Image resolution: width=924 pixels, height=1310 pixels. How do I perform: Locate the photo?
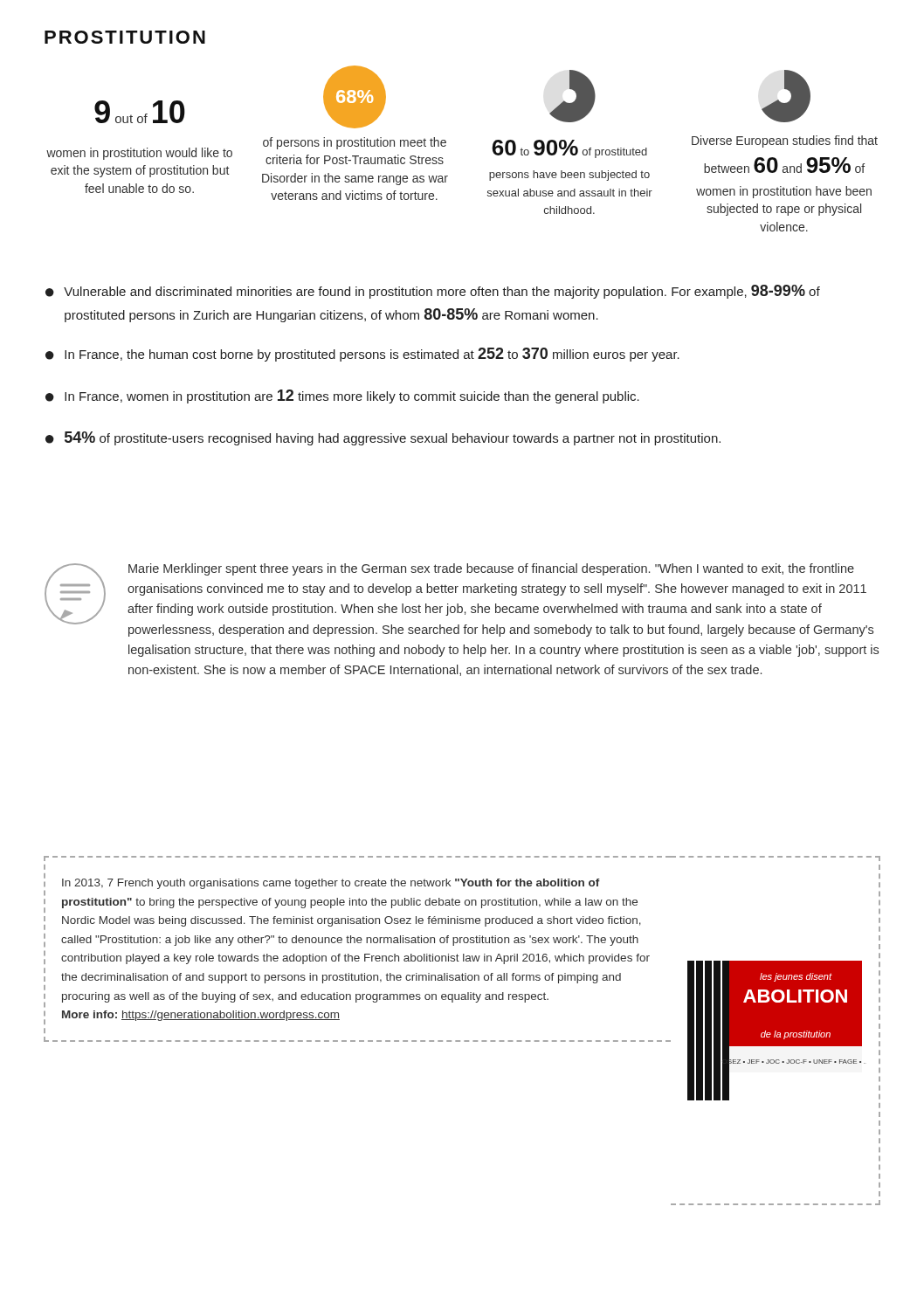pos(776,1031)
